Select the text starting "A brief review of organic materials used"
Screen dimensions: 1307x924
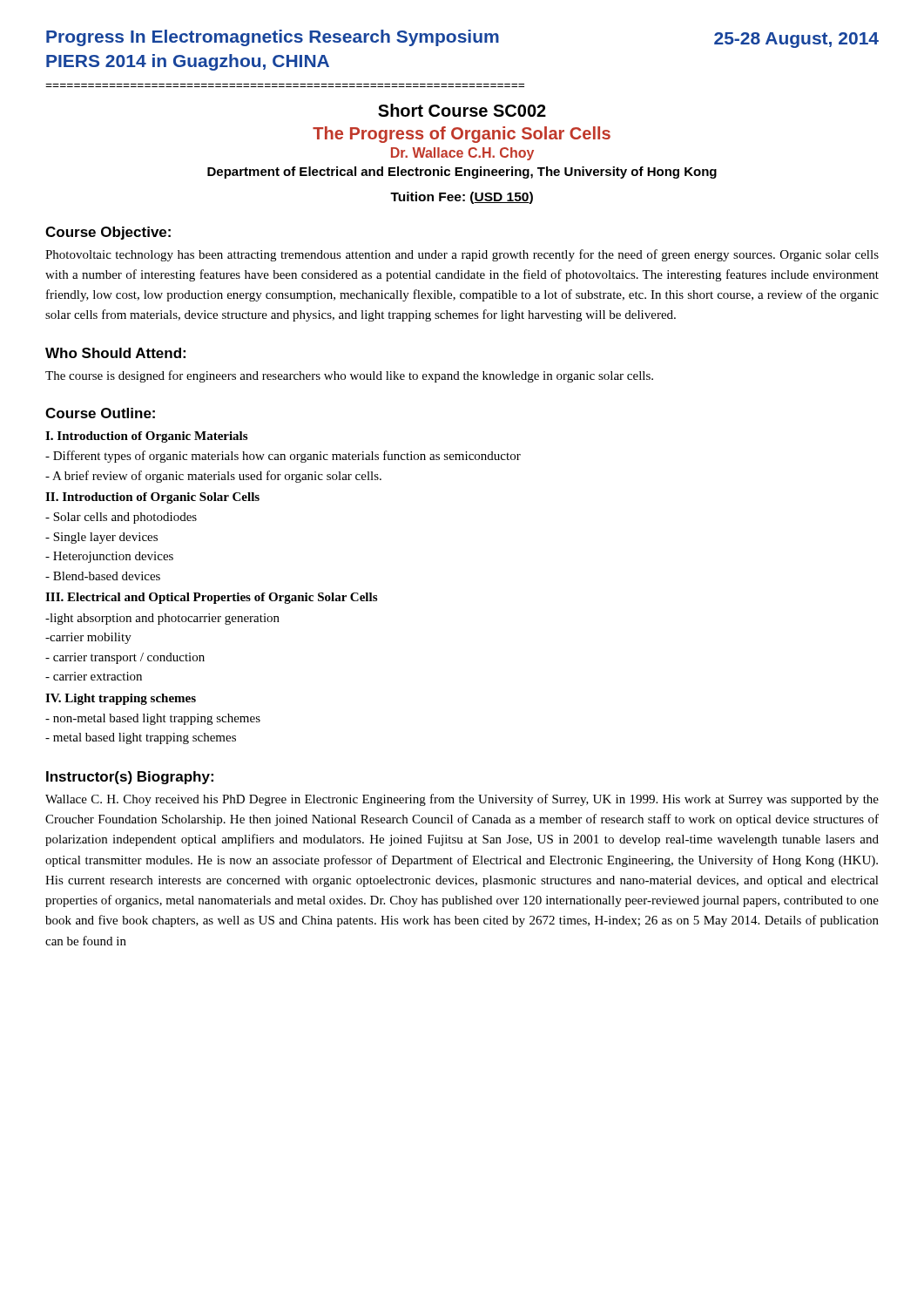click(x=214, y=475)
